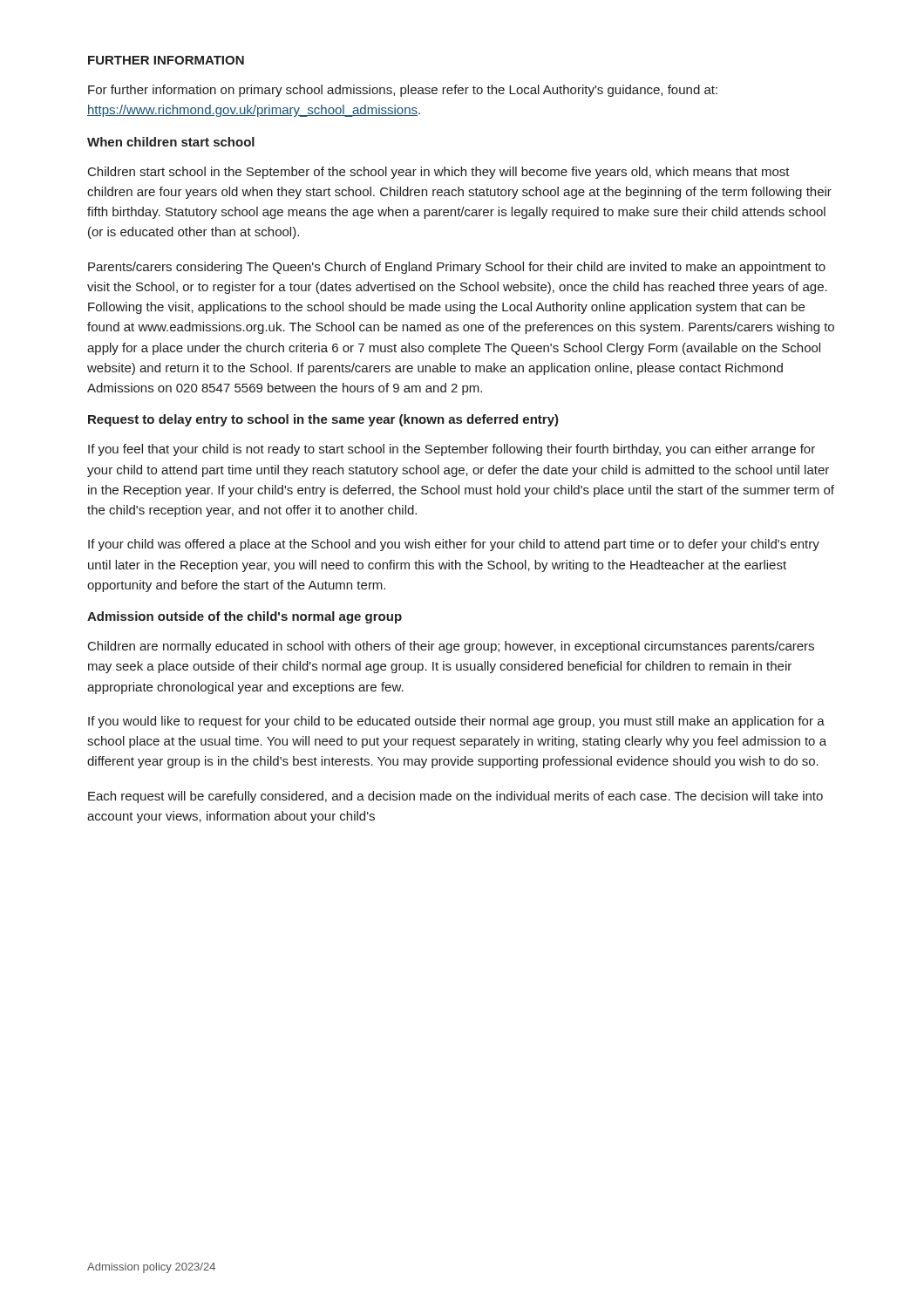Locate the text block that reads "If you feel that your child is not"
Image resolution: width=924 pixels, height=1308 pixels.
click(461, 479)
